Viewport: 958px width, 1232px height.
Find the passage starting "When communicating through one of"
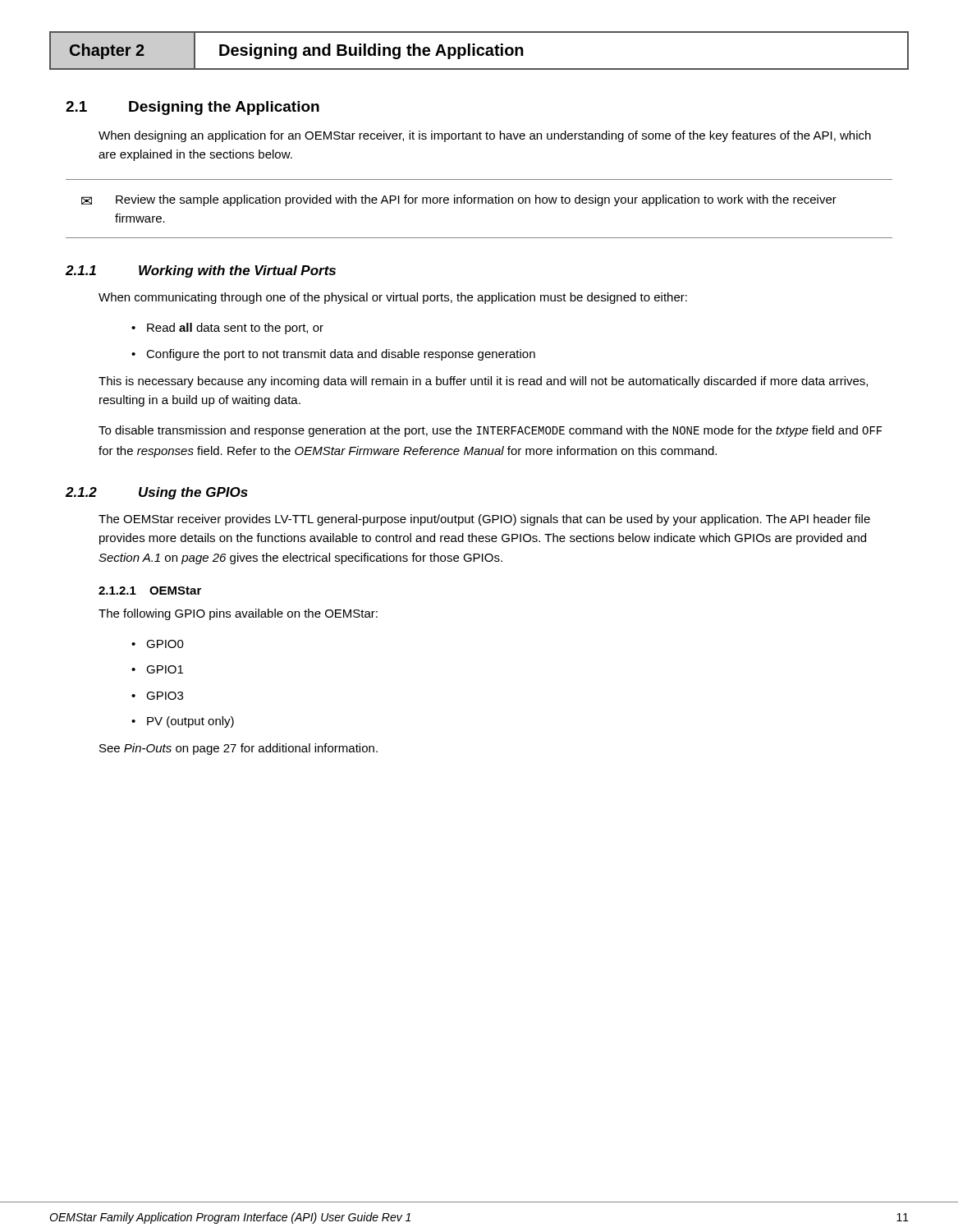coord(393,297)
